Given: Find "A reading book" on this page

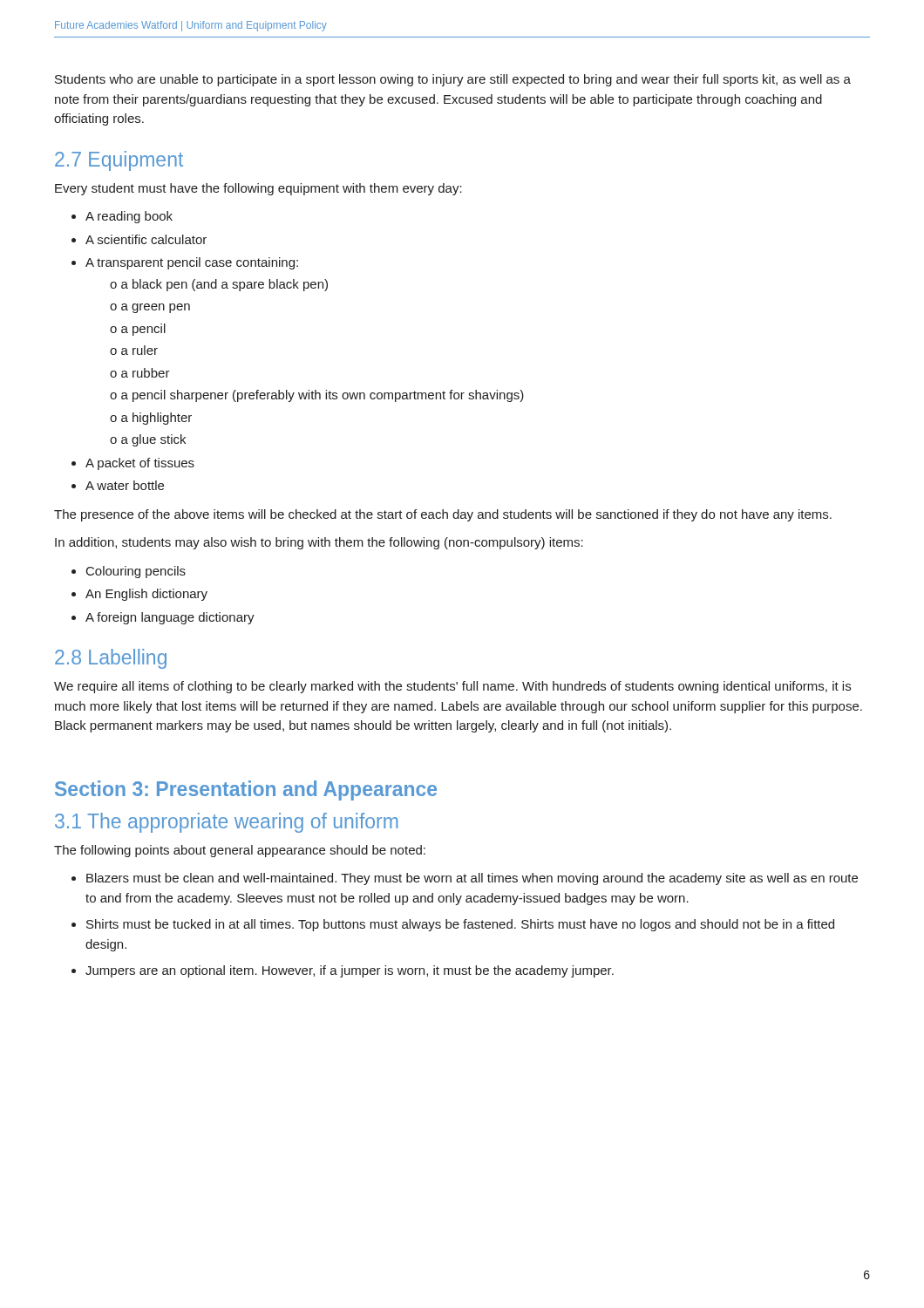Looking at the screenshot, I should tap(129, 216).
